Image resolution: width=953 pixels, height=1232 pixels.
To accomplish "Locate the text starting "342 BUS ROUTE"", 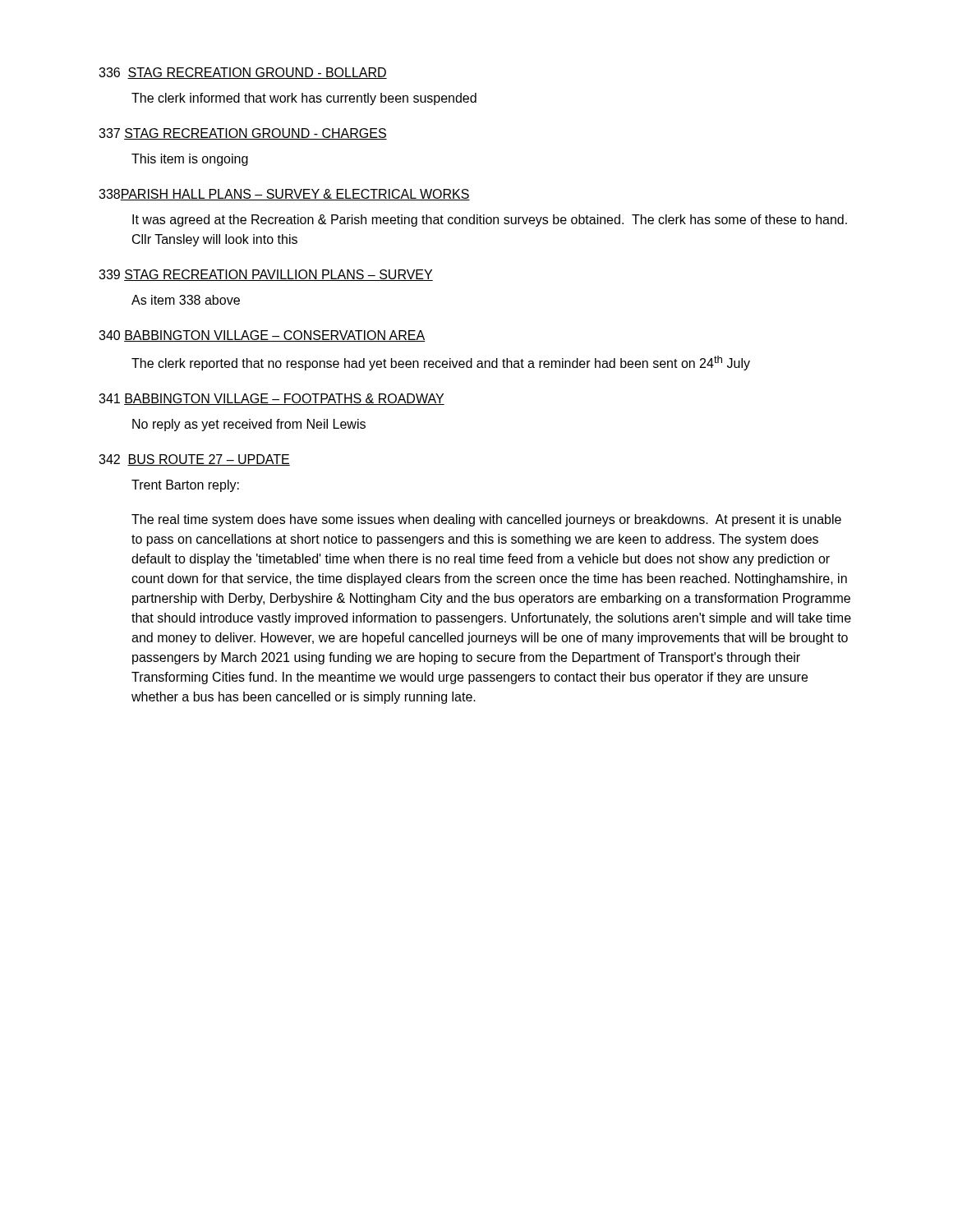I will coord(194,460).
